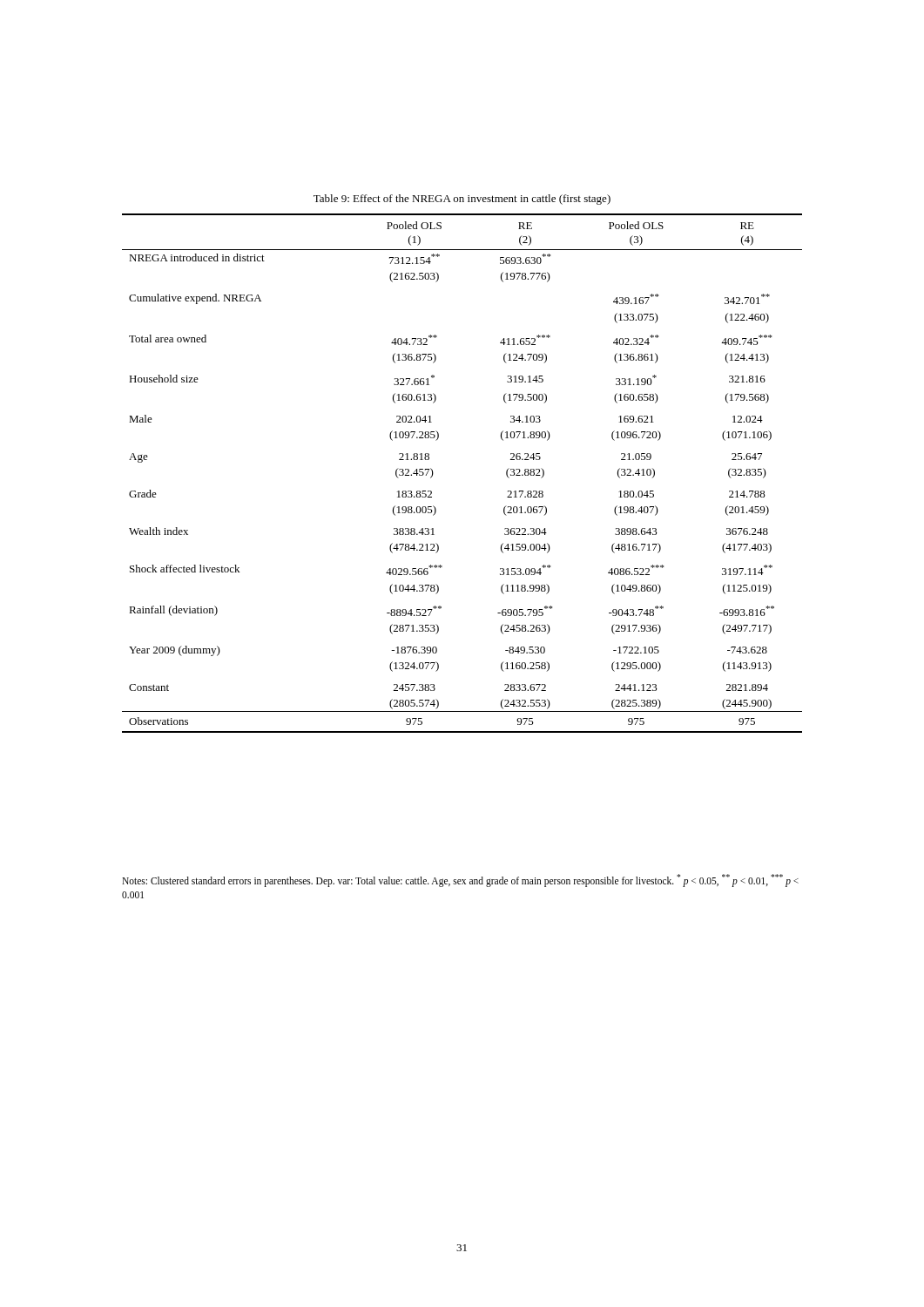Point to the block beginning "Notes: Clustered standard errors"
The width and height of the screenshot is (924, 1307).
click(460, 886)
